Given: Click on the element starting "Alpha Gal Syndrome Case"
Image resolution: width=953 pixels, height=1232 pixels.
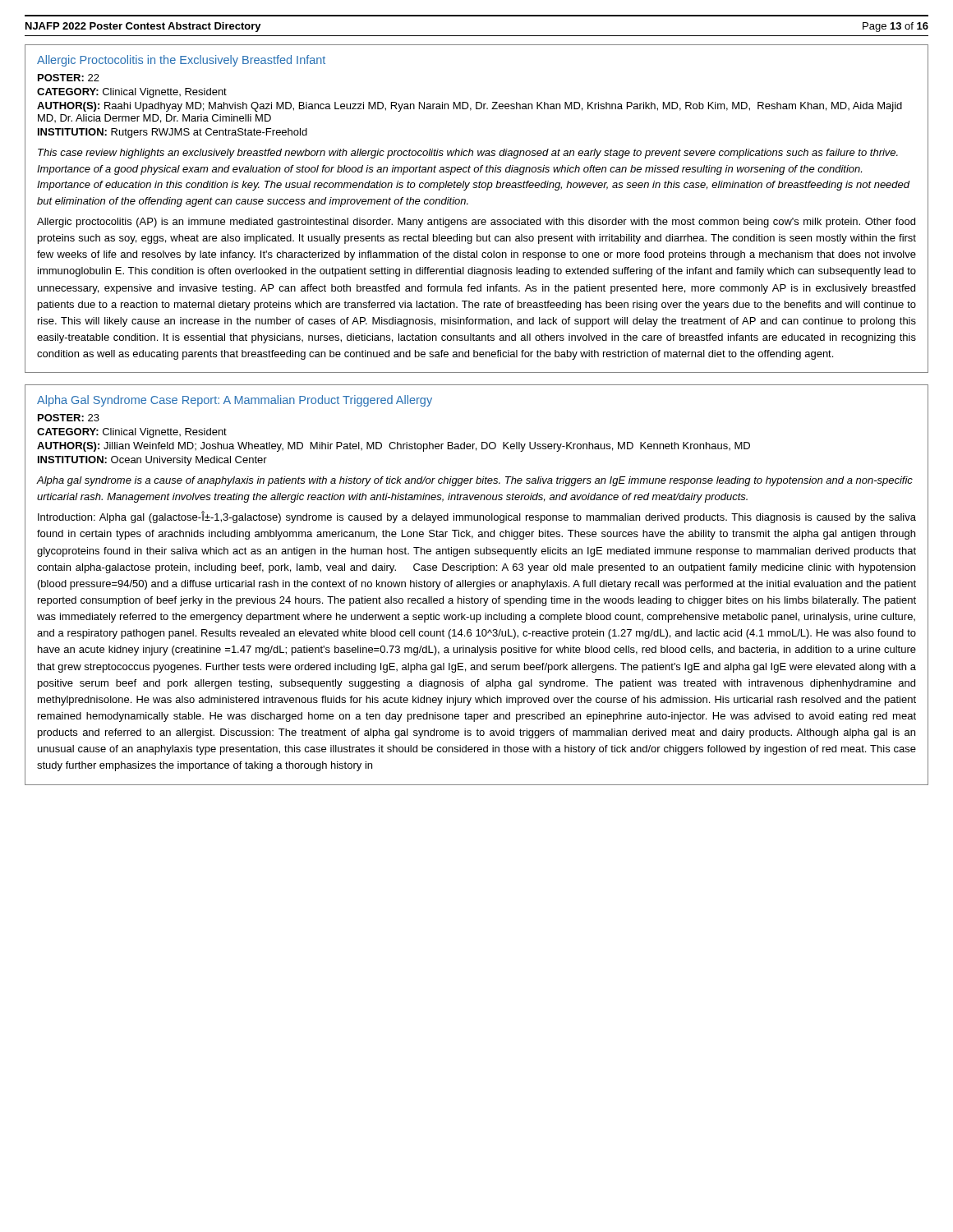Looking at the screenshot, I should point(235,400).
